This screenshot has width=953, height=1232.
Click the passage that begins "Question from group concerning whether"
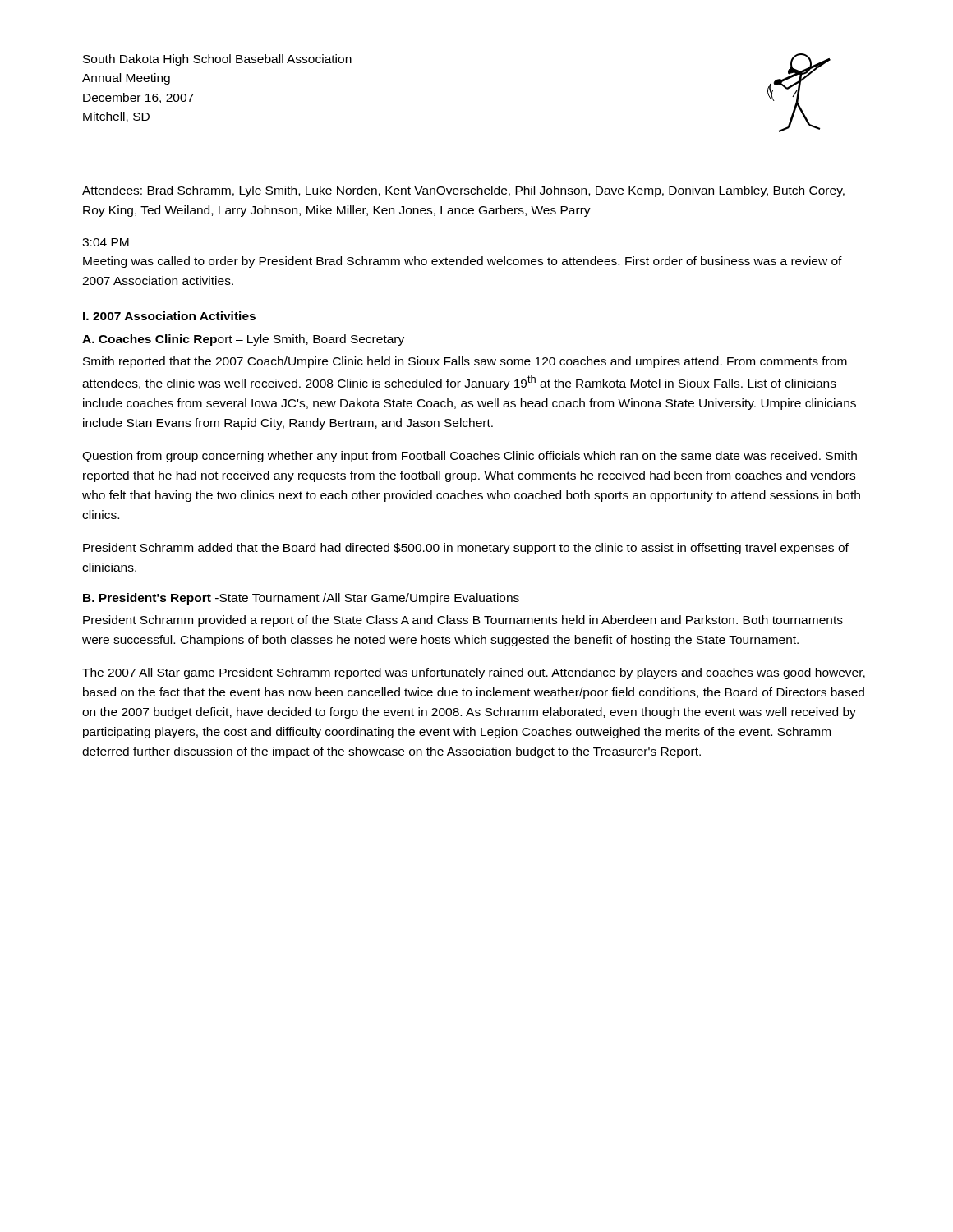click(471, 485)
